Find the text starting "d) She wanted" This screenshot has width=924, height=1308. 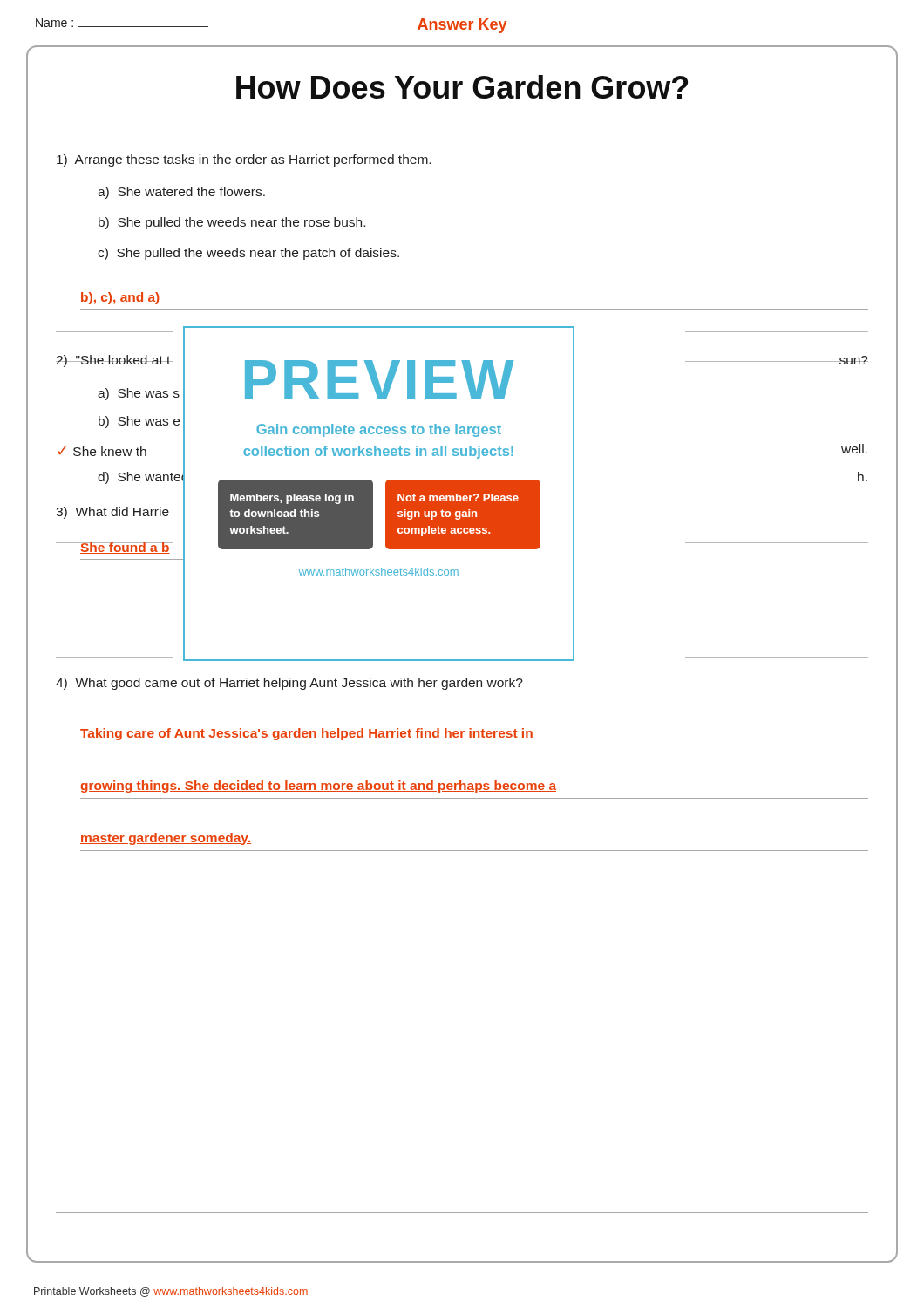[141, 477]
